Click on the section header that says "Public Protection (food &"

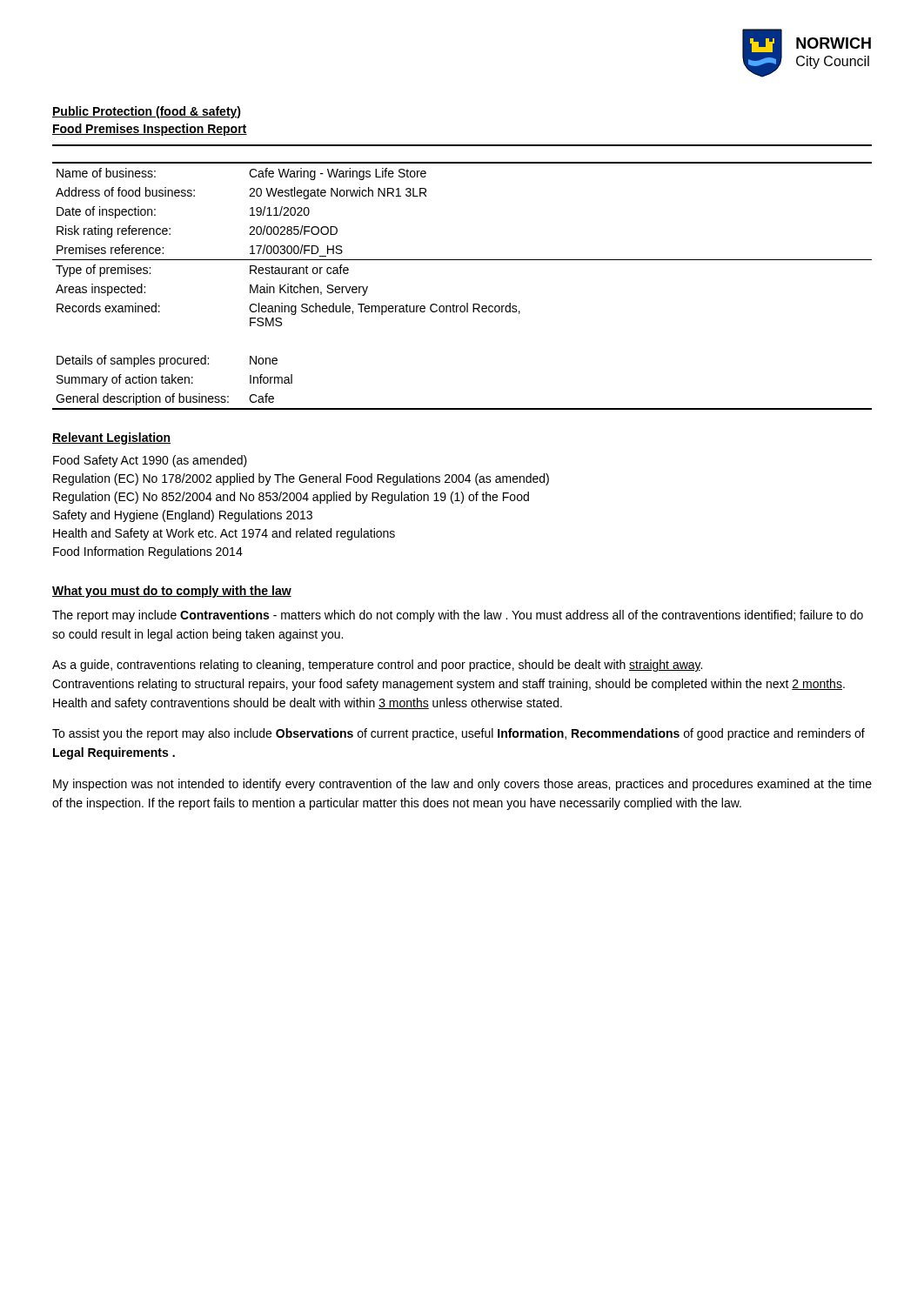[x=147, y=111]
